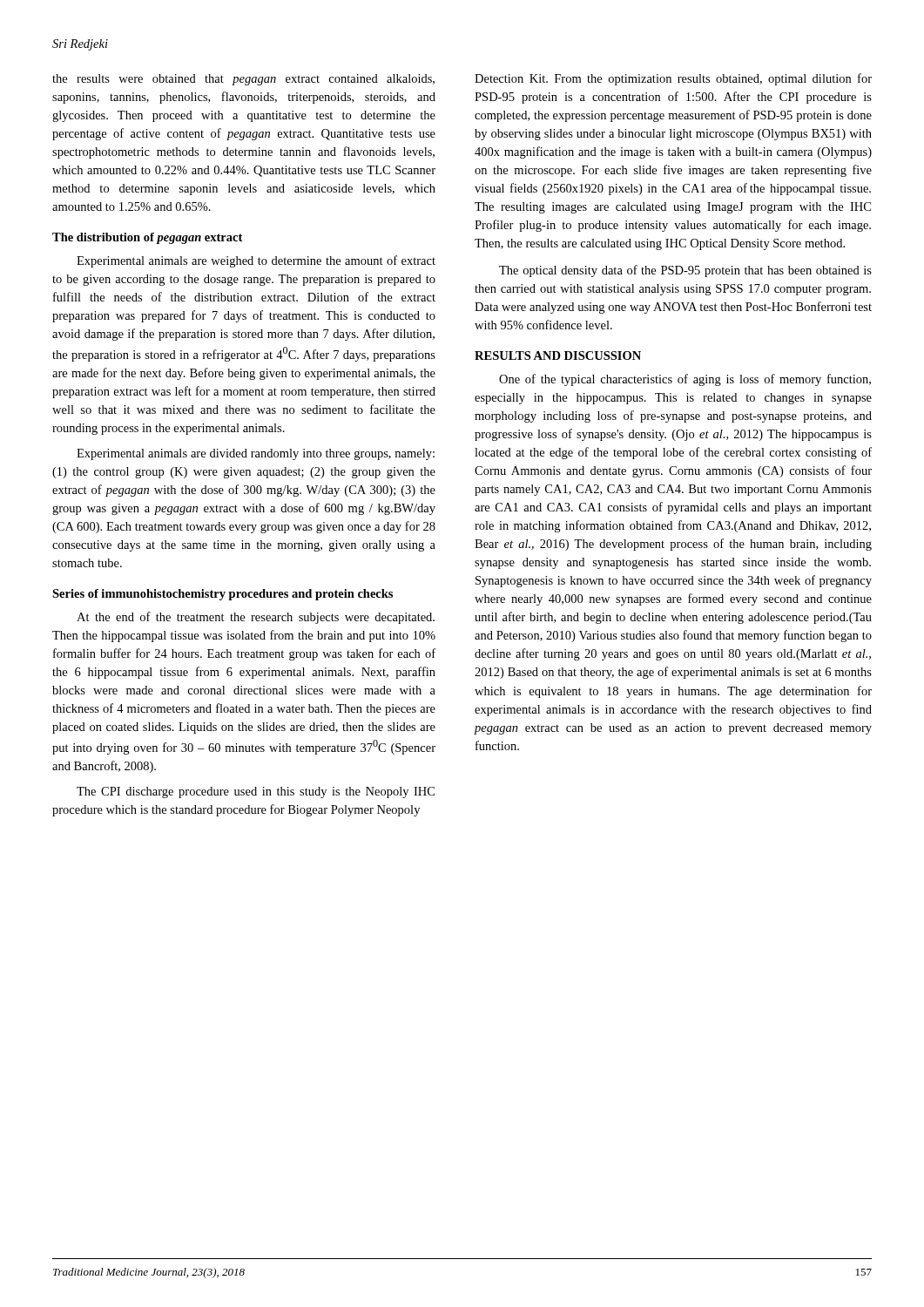The width and height of the screenshot is (924, 1307).
Task: Navigate to the text block starting "the results were"
Action: (x=244, y=143)
